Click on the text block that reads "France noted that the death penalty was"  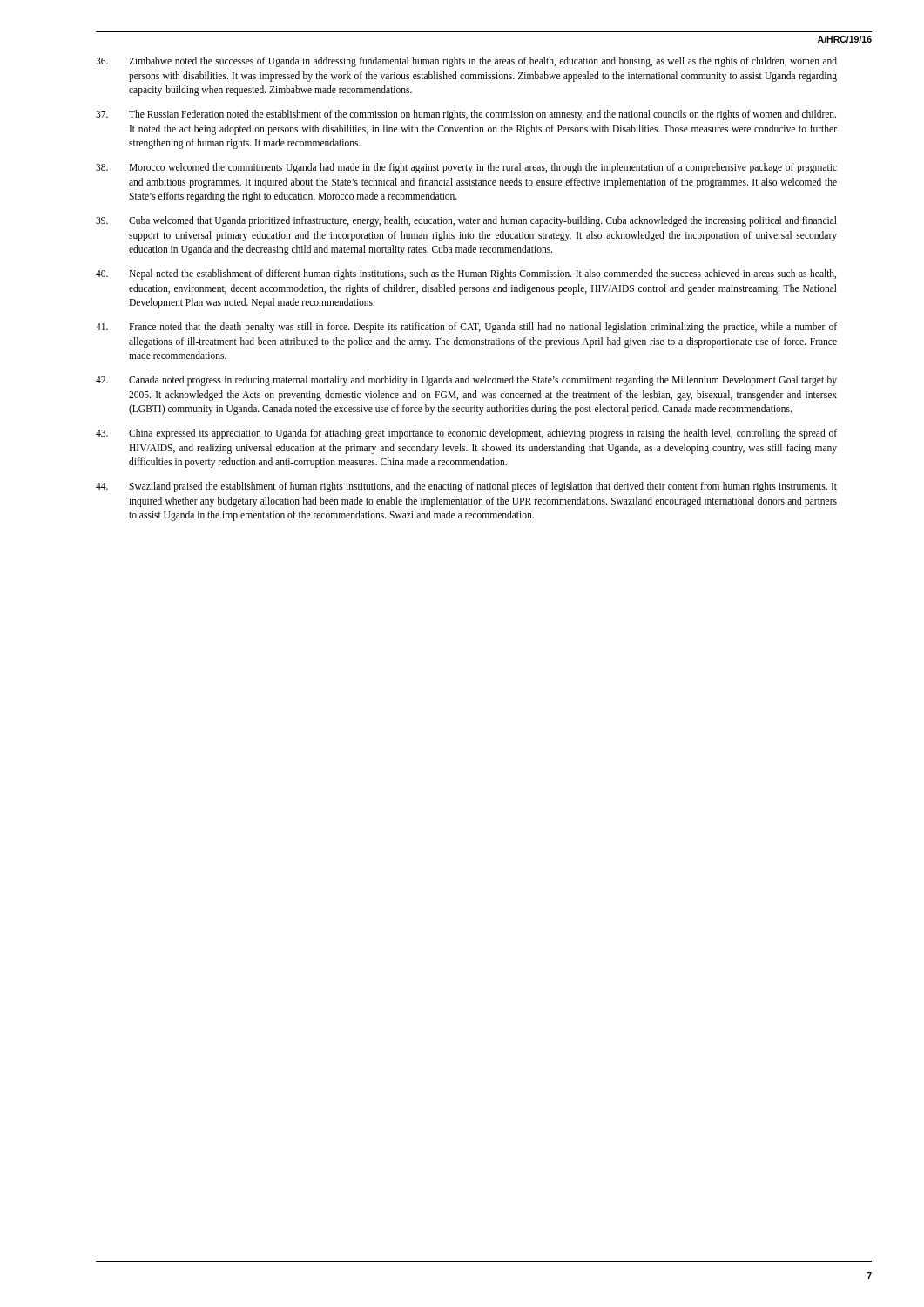pos(466,342)
